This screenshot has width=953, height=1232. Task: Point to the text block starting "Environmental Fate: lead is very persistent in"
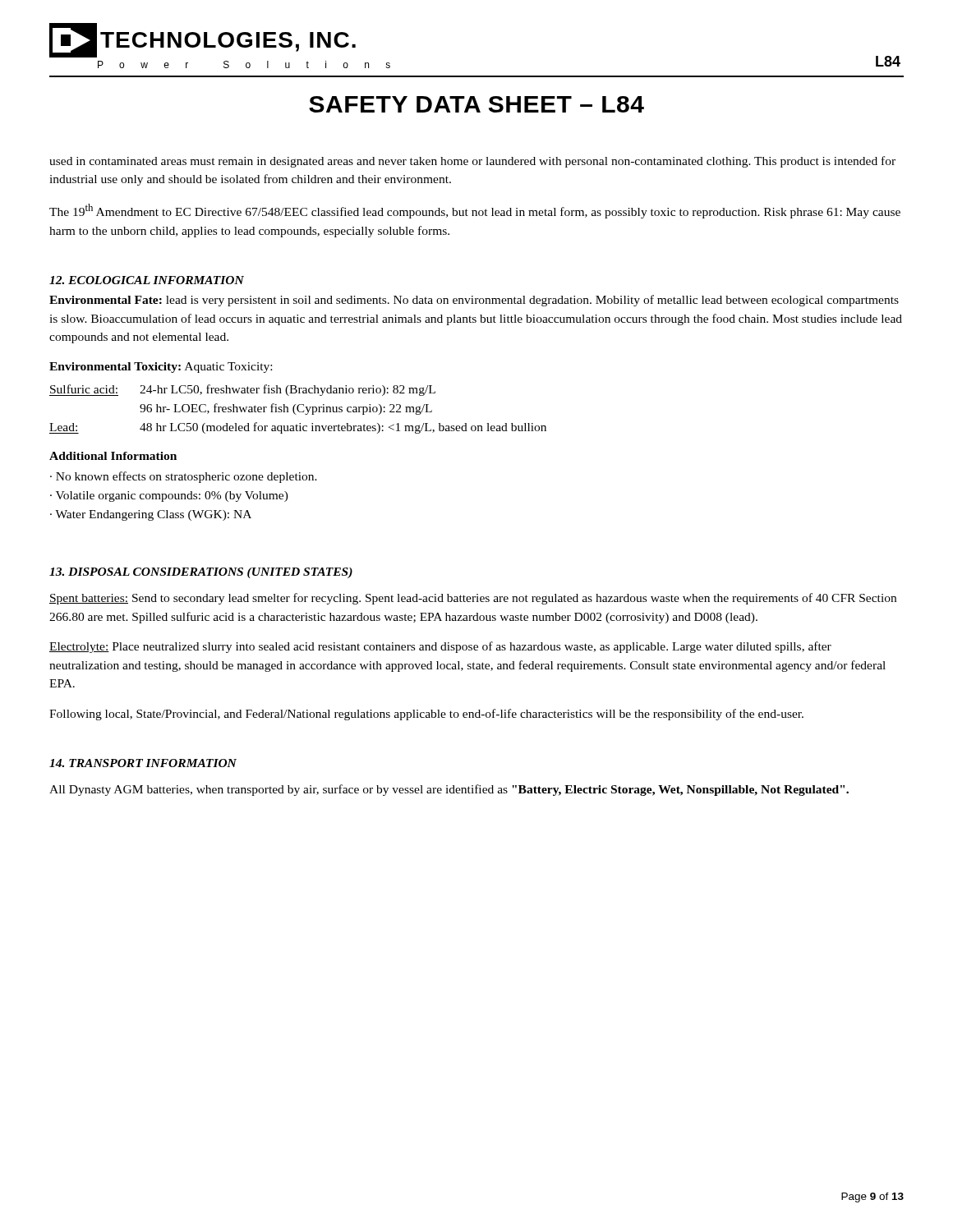click(476, 318)
